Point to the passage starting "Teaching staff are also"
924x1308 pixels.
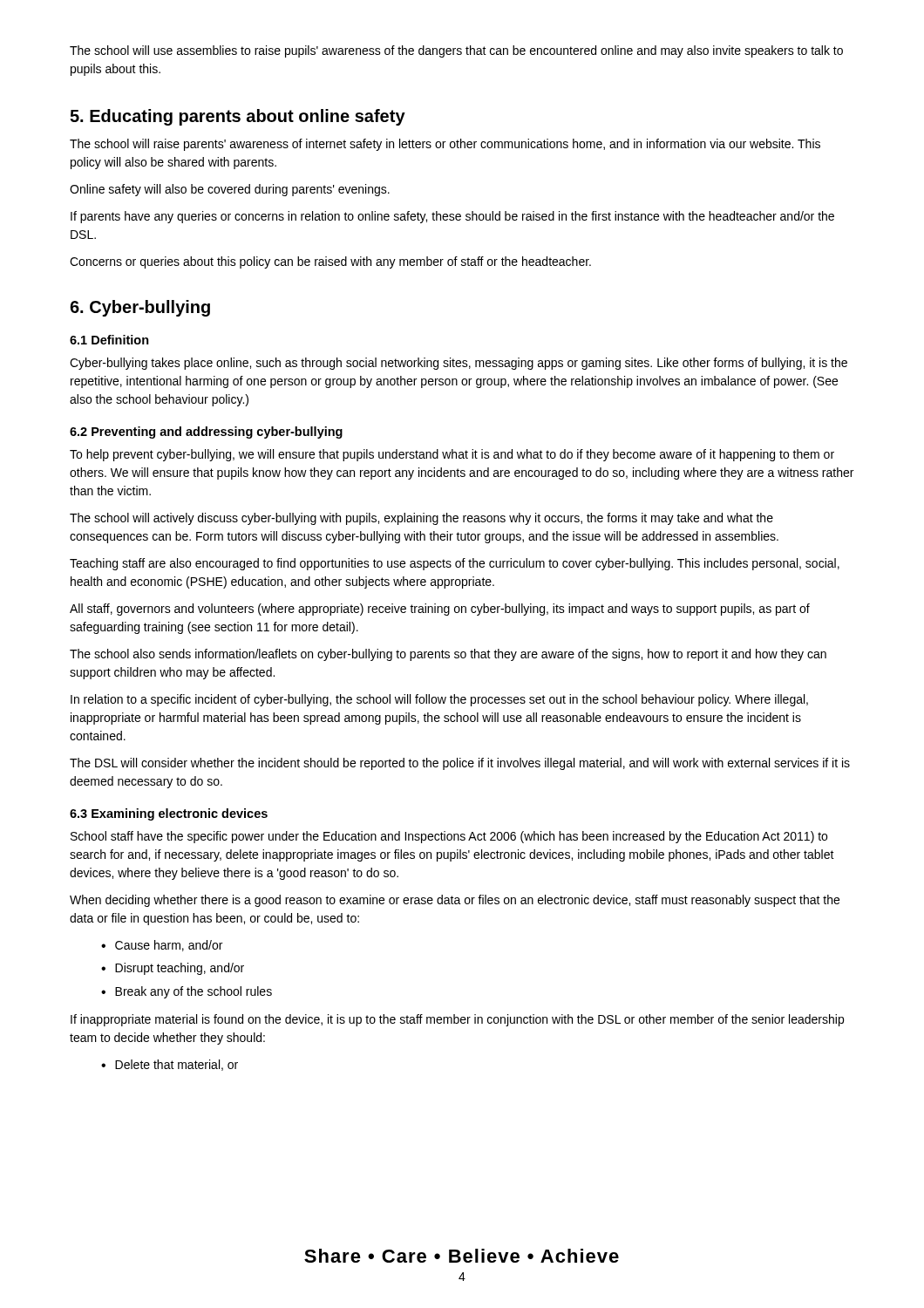coord(455,572)
